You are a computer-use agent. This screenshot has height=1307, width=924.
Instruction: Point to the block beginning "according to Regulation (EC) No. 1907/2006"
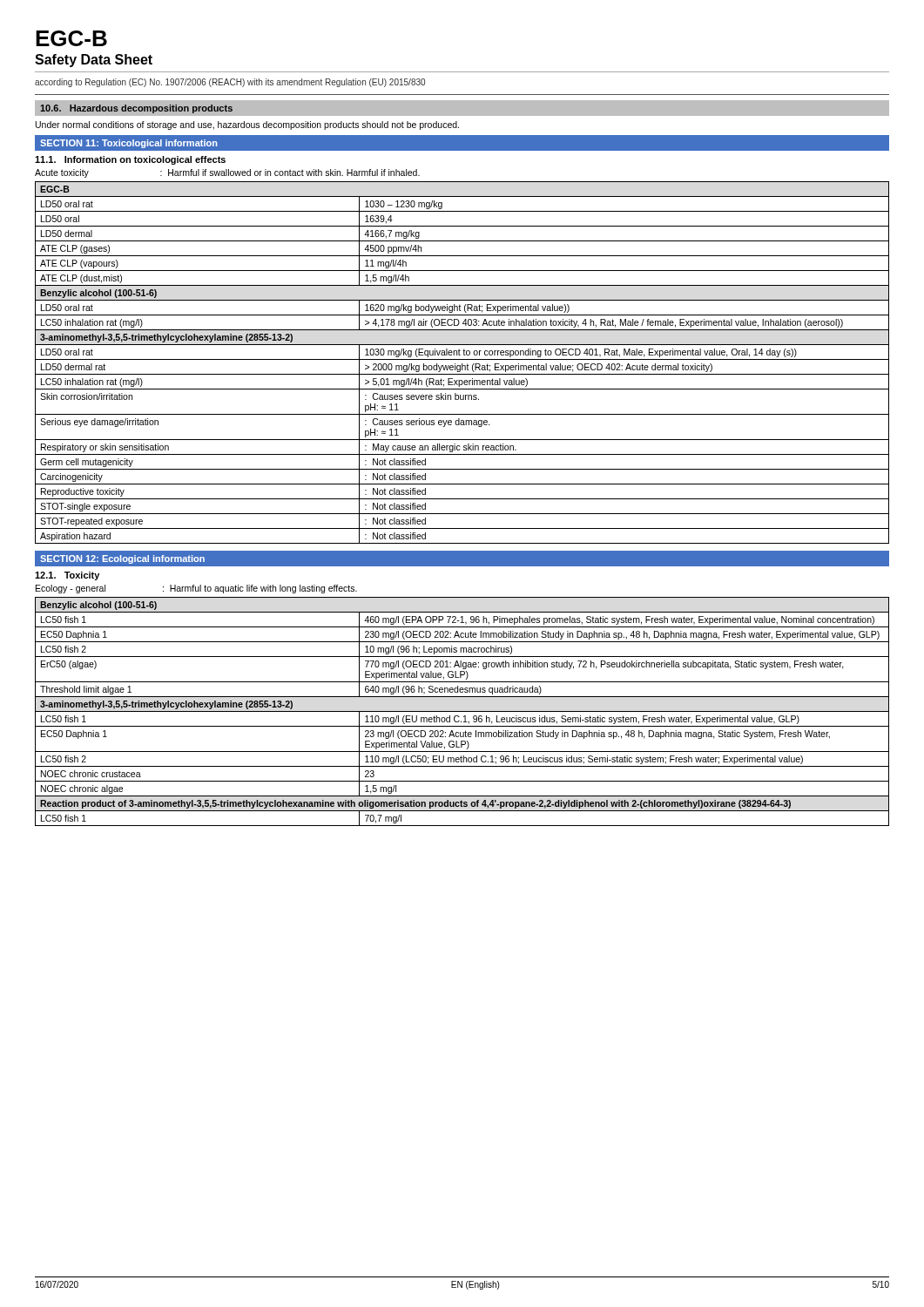click(230, 82)
